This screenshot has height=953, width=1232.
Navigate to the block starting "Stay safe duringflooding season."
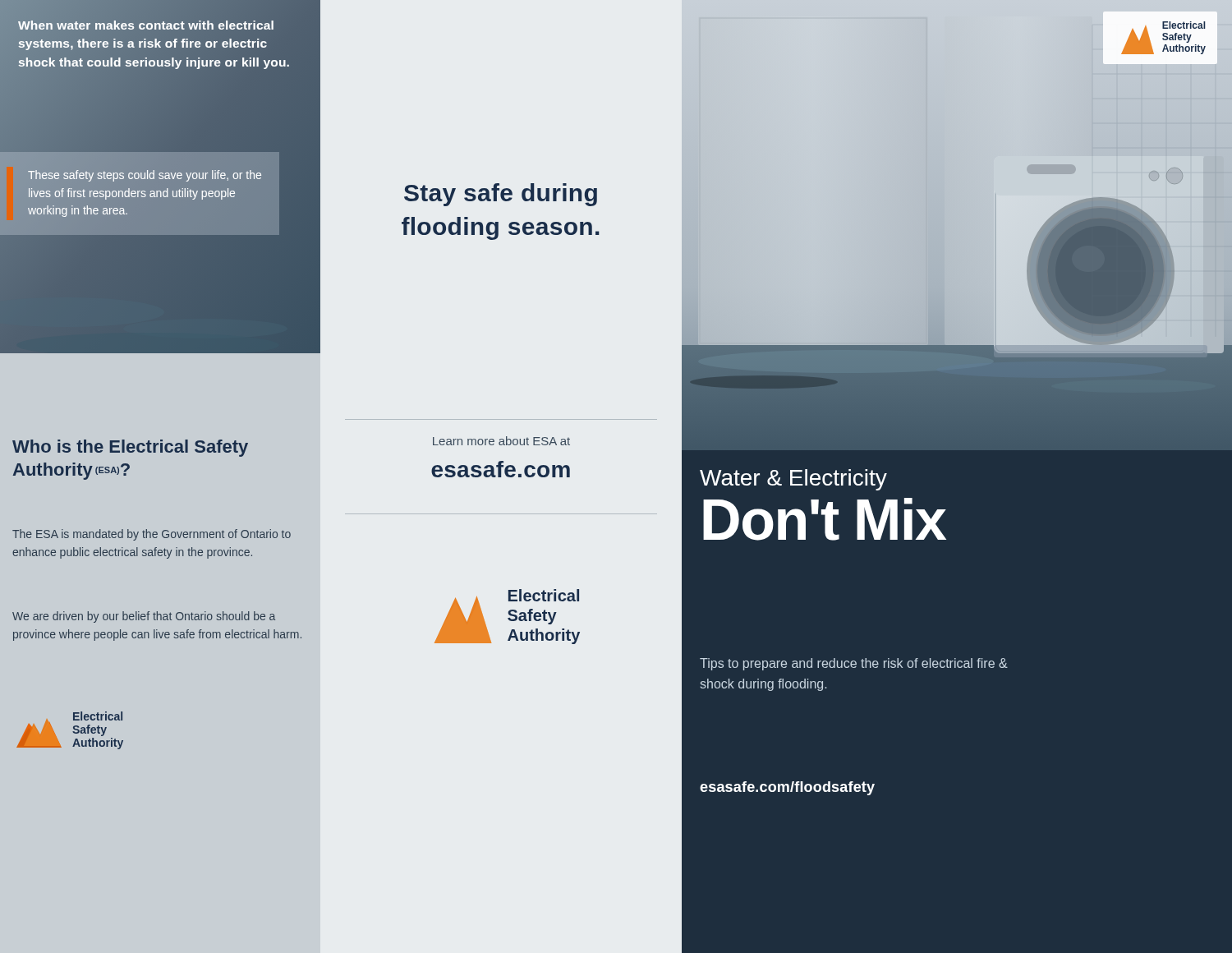(x=501, y=209)
